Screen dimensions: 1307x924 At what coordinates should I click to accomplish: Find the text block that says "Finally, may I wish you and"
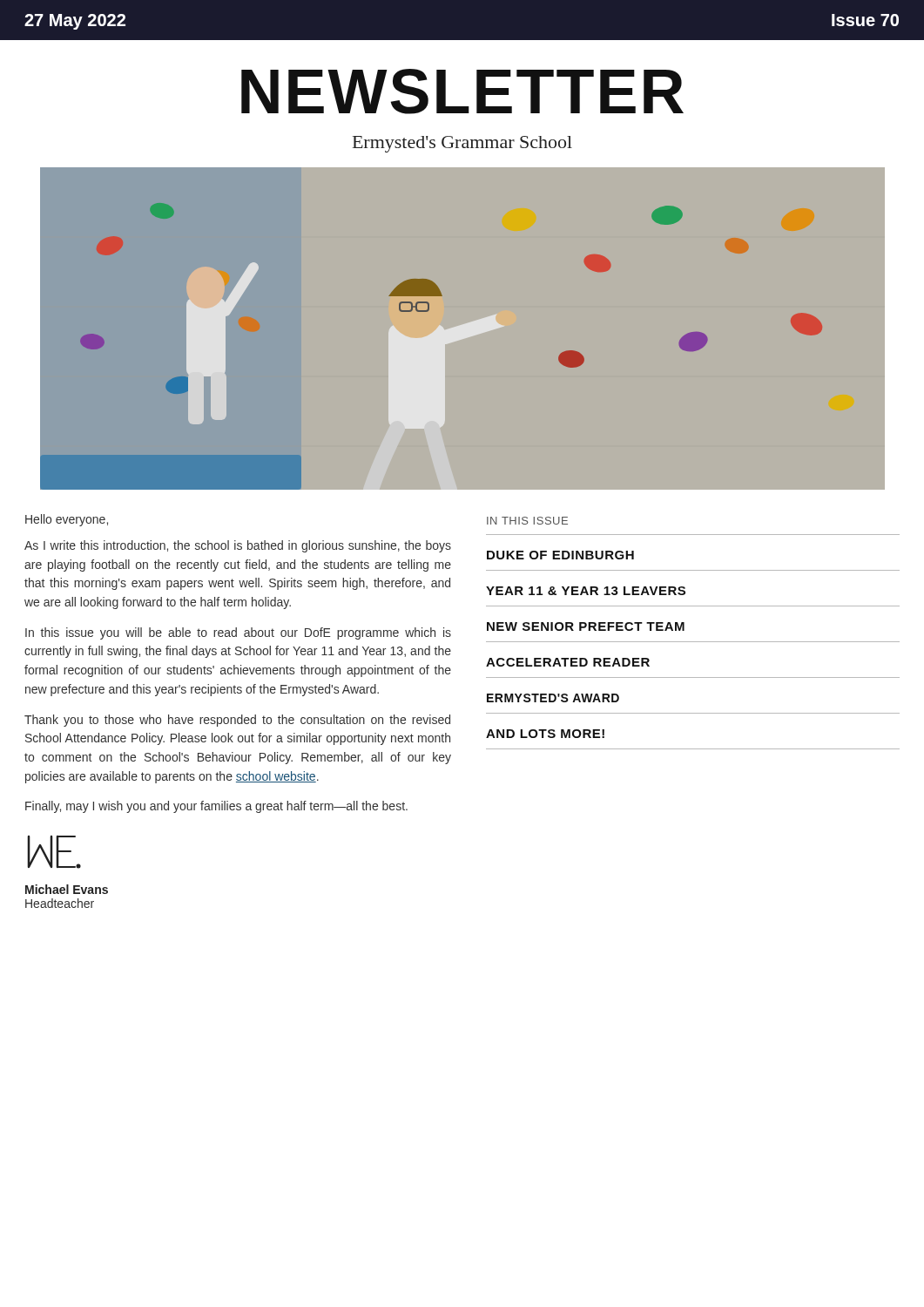point(216,806)
